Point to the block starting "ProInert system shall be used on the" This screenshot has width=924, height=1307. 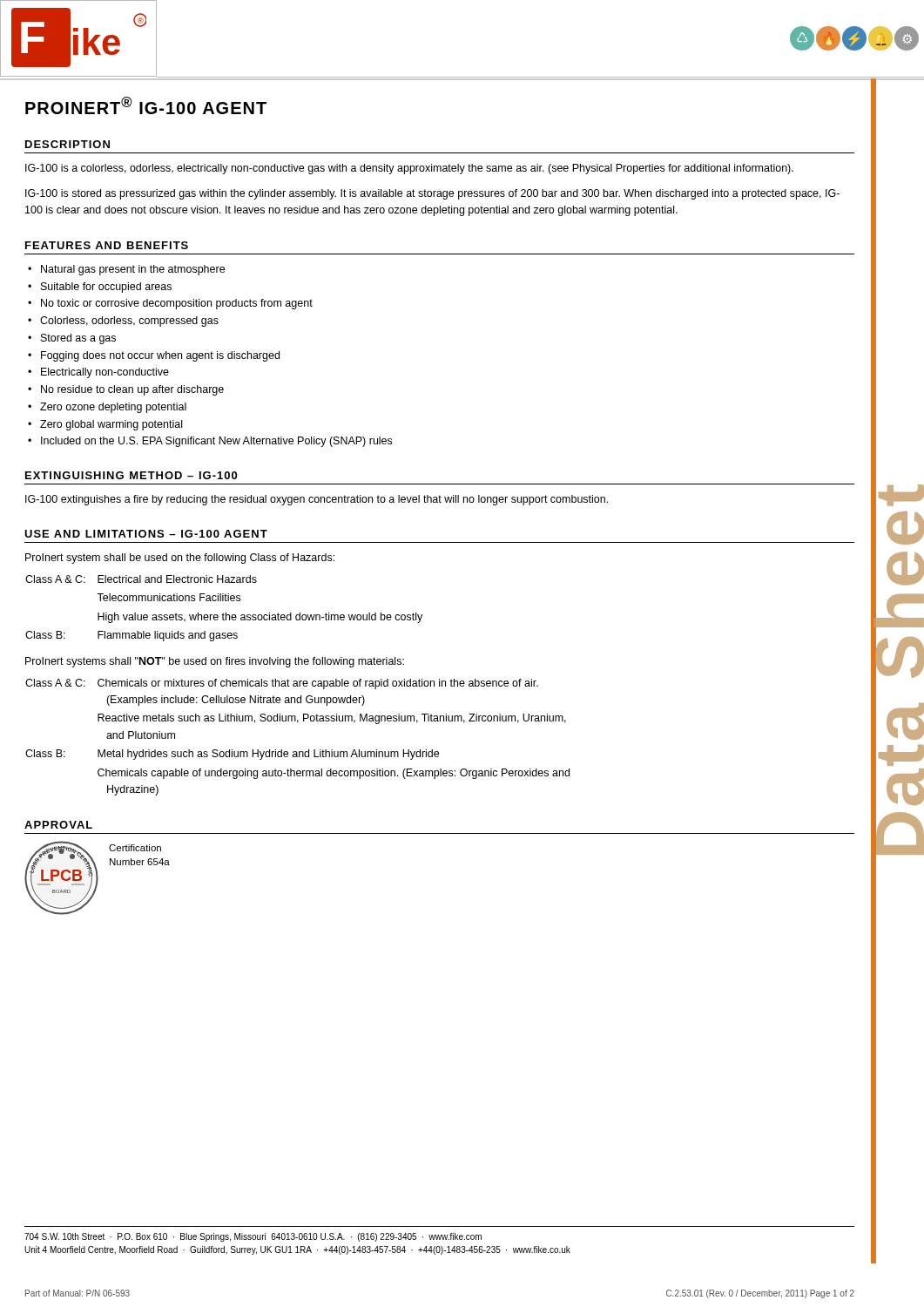point(224,598)
